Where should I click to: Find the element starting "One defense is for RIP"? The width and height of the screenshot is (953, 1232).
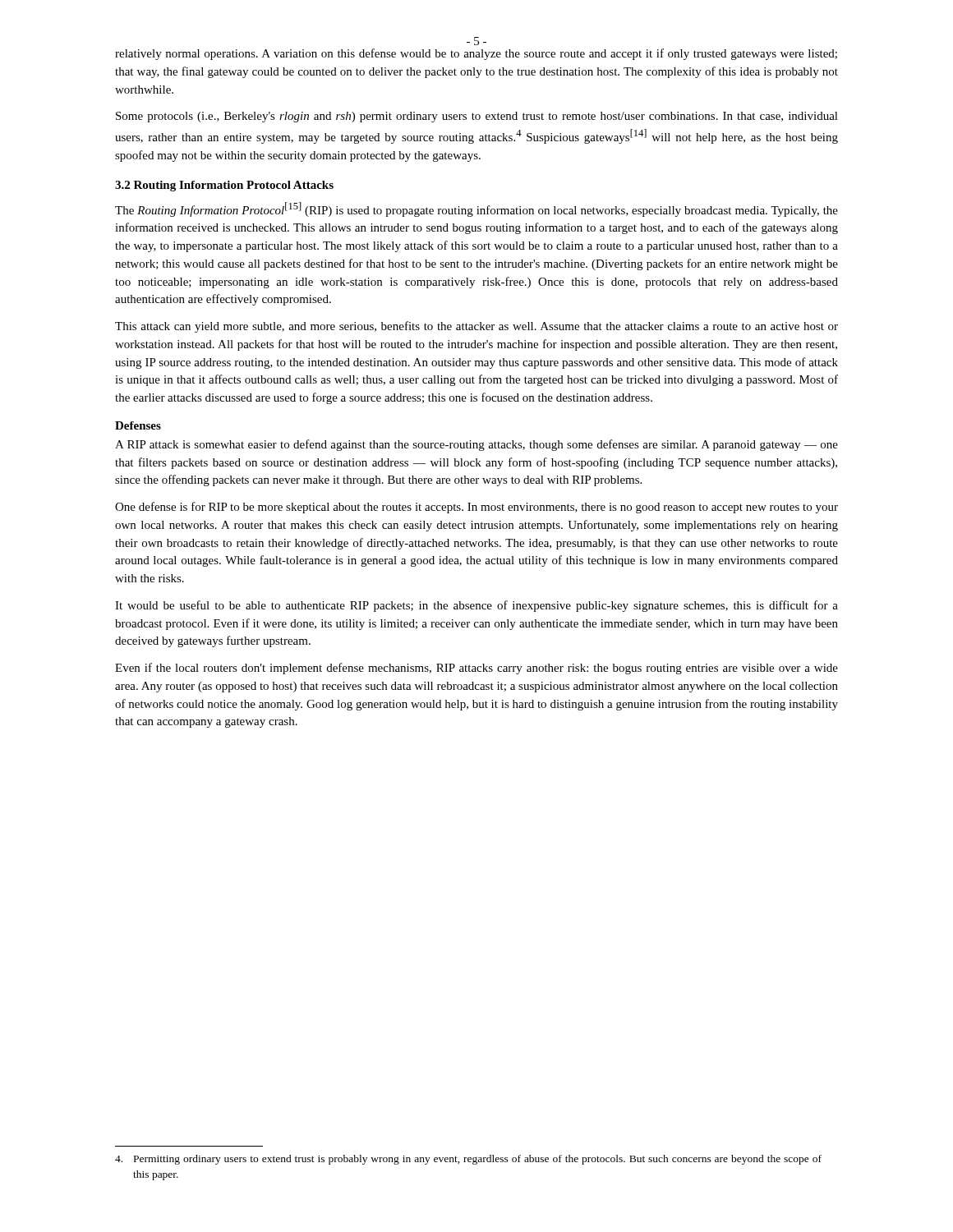(x=476, y=543)
